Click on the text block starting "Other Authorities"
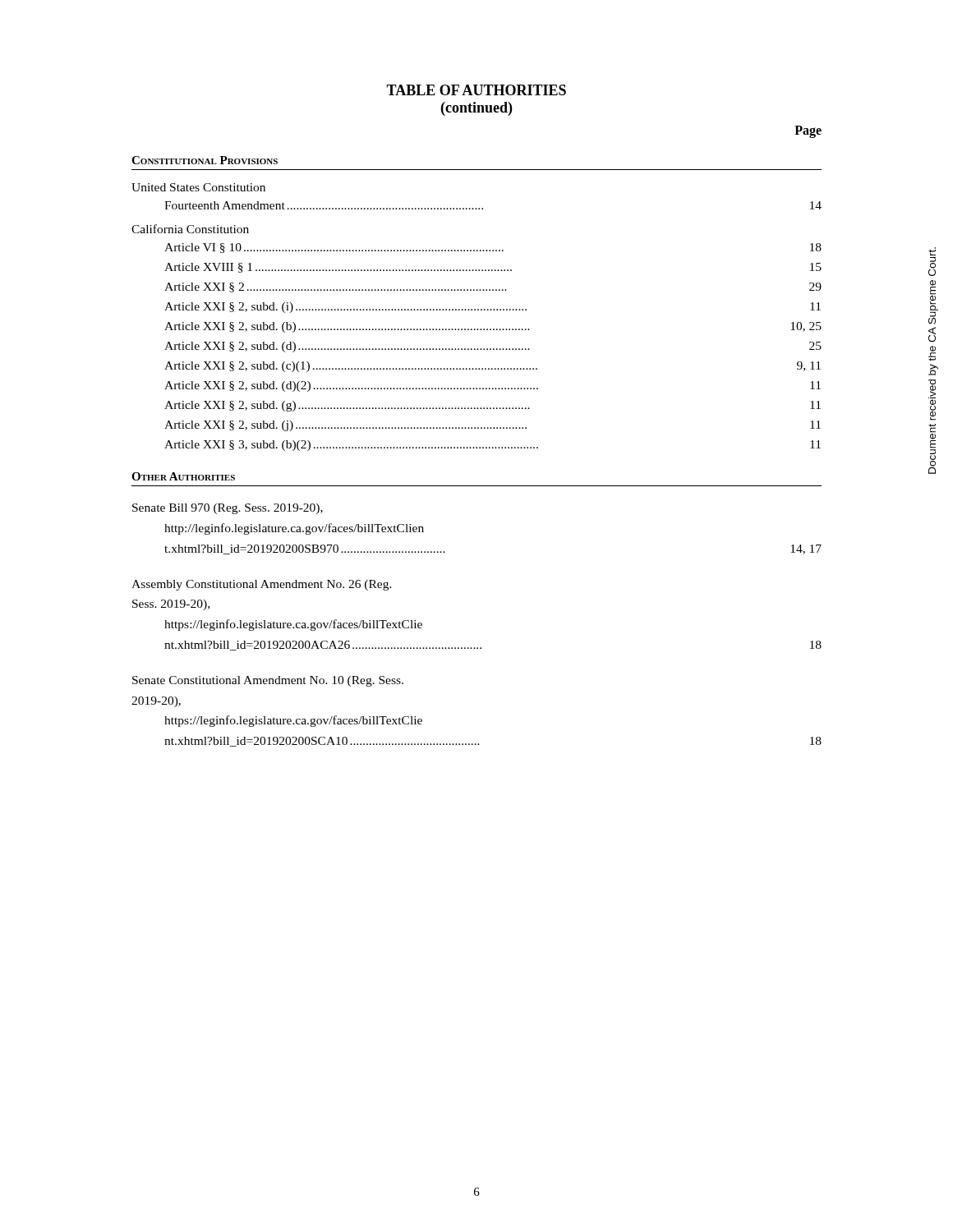The width and height of the screenshot is (953, 1232). [x=183, y=477]
